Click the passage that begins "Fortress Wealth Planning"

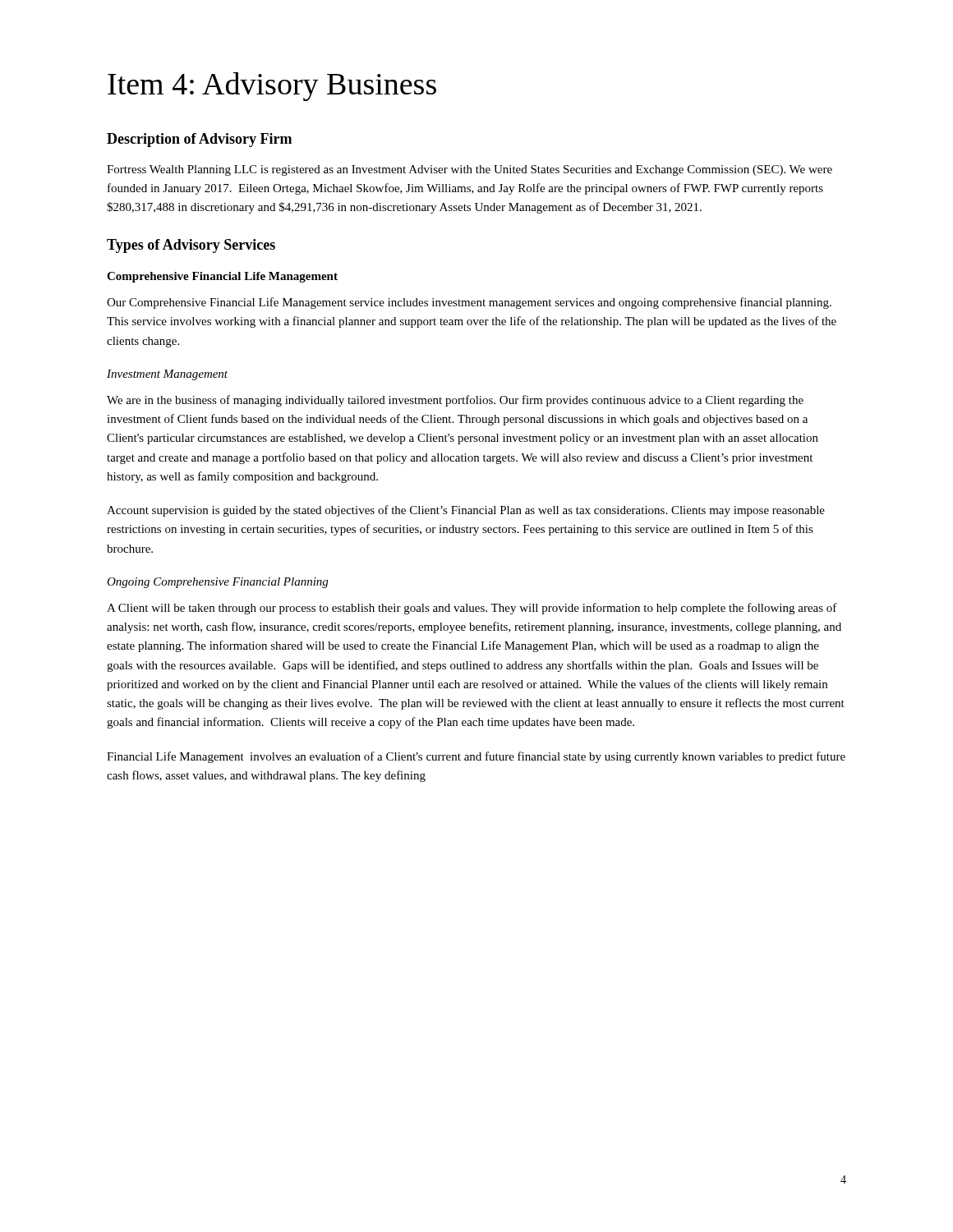click(x=476, y=189)
